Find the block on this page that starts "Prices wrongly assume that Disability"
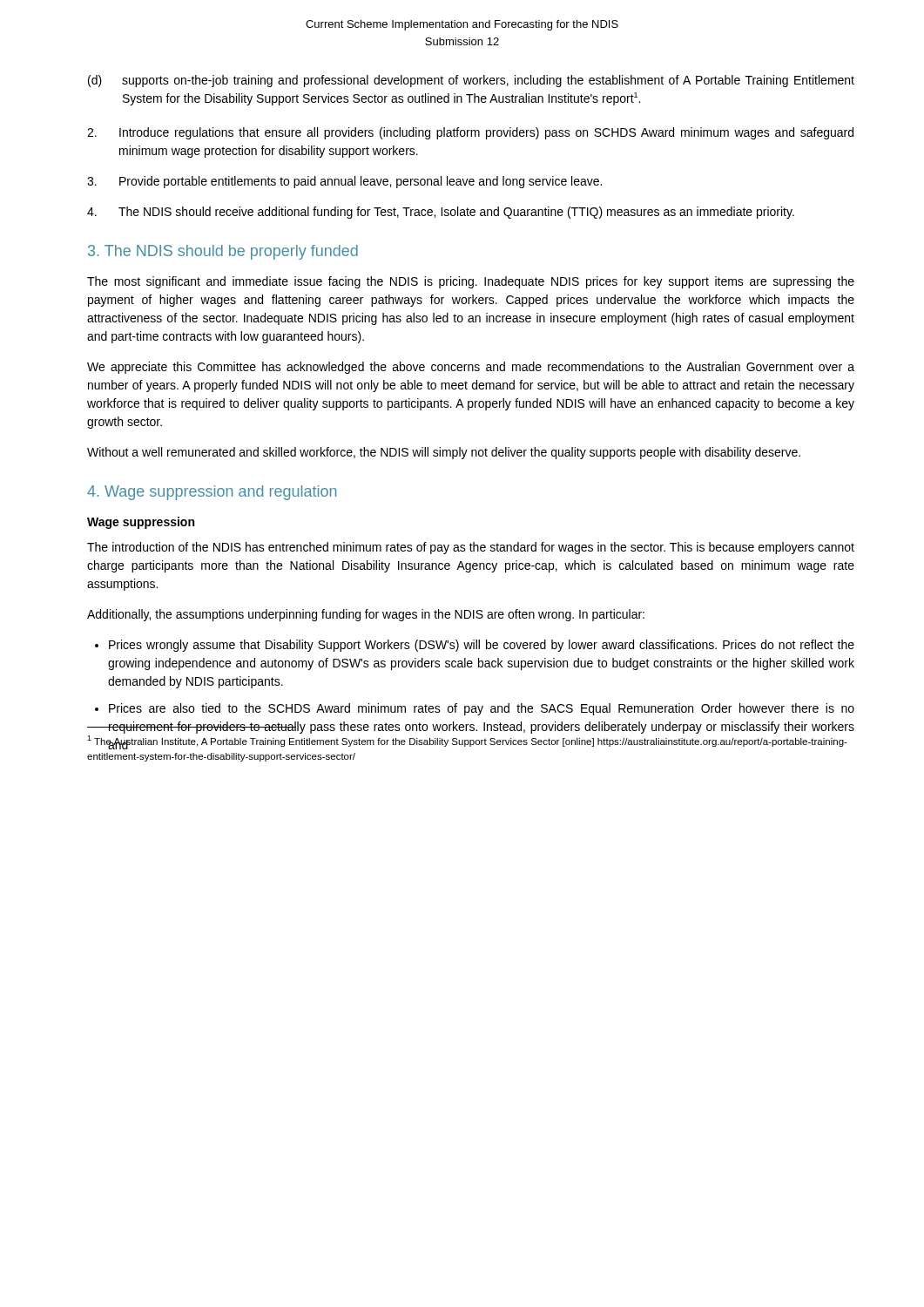 click(481, 663)
